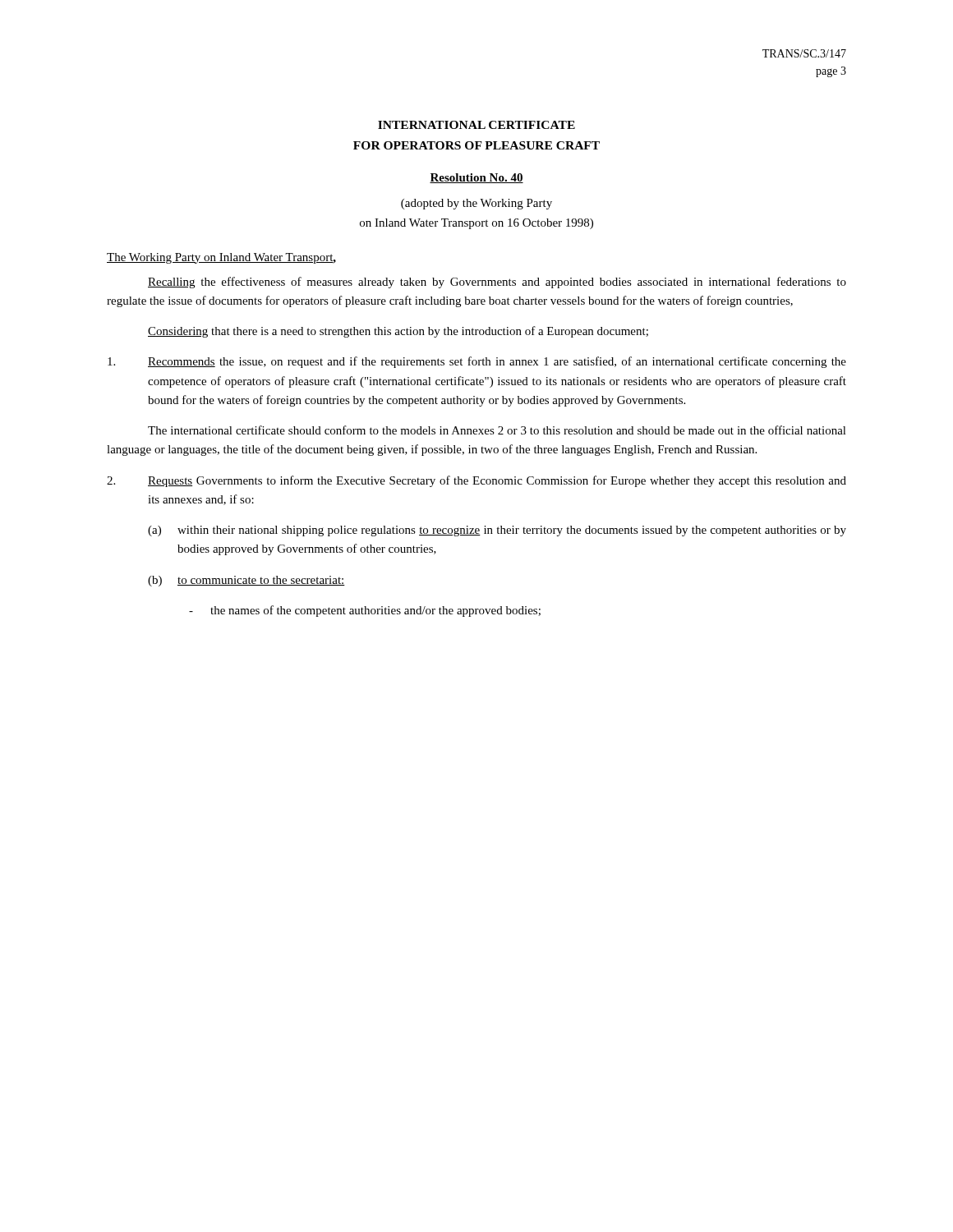Screen dimensions: 1232x953
Task: Click on the text block that says "The Working Party on"
Action: pyautogui.click(x=221, y=257)
